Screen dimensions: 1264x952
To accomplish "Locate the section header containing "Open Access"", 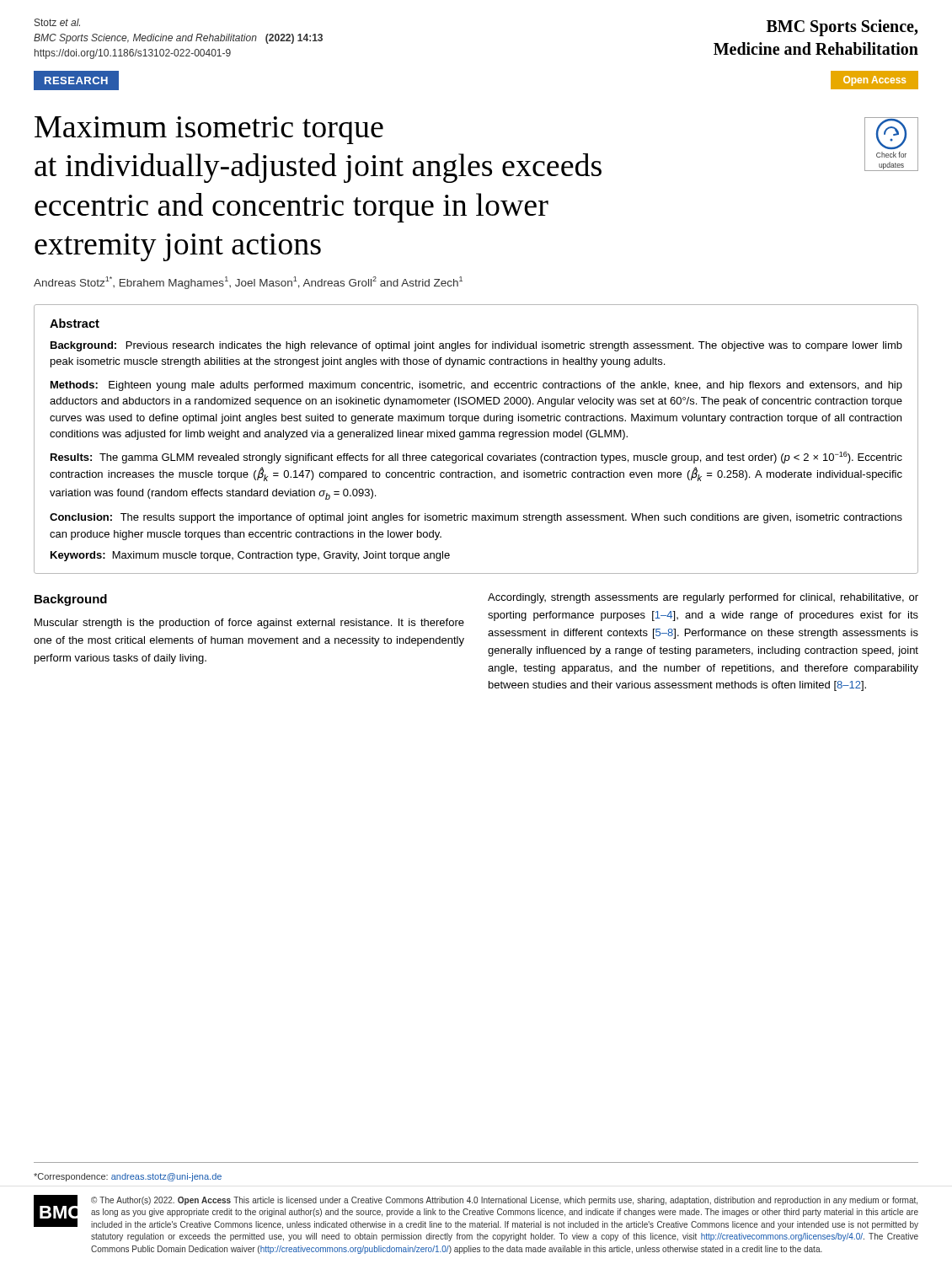I will point(875,80).
